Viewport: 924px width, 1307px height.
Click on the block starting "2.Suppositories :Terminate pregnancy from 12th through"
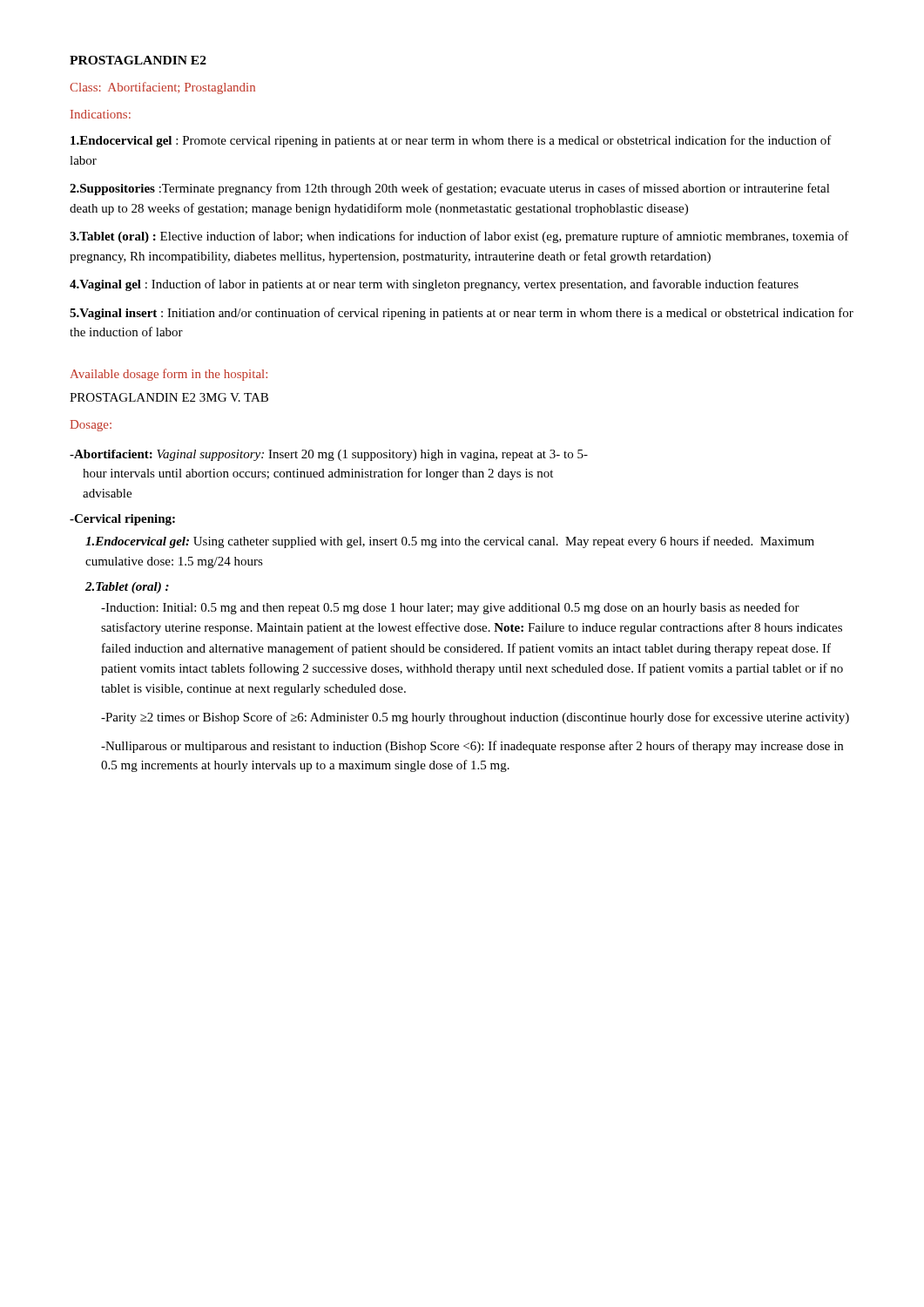tap(450, 198)
